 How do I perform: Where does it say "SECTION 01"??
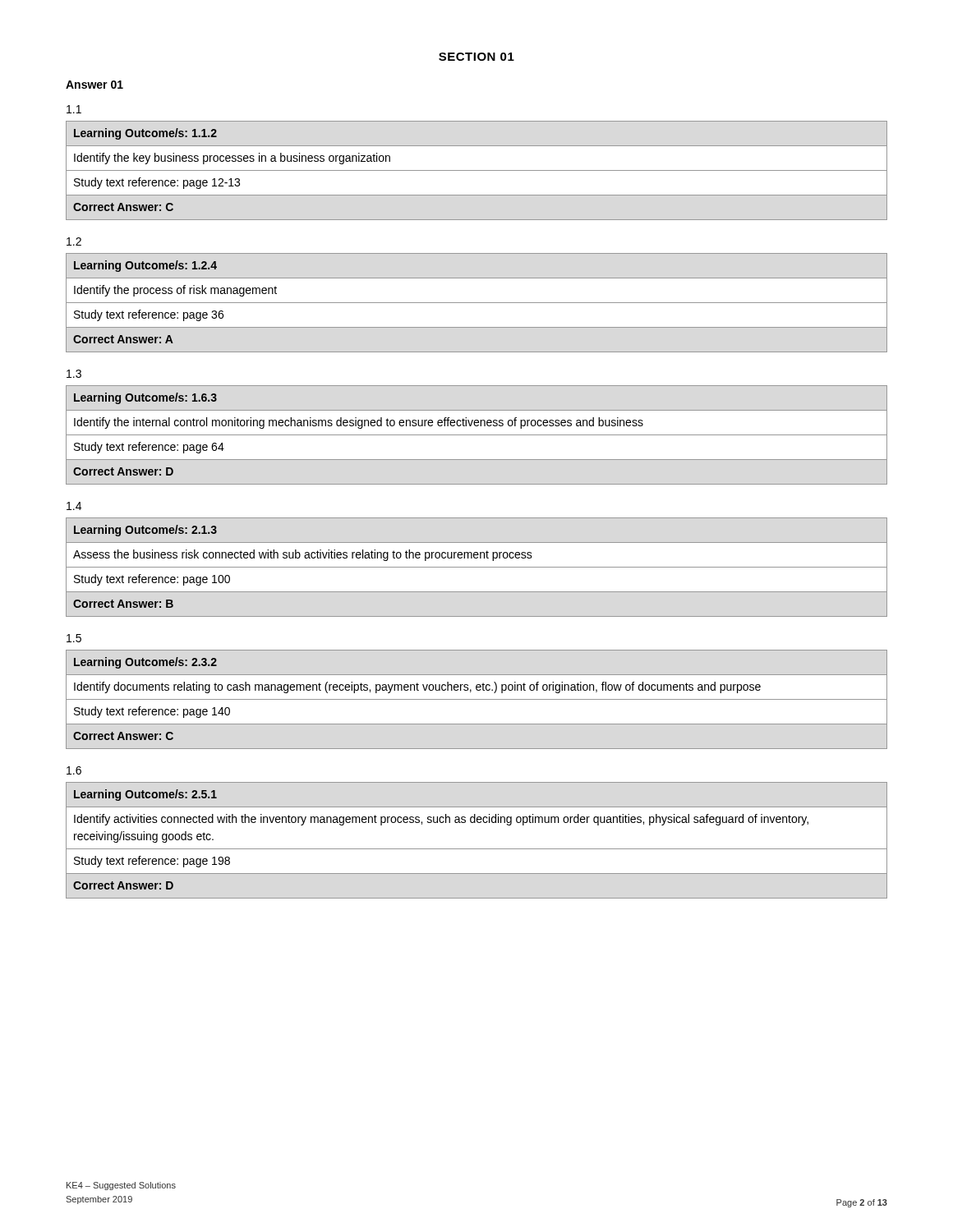[x=476, y=56]
